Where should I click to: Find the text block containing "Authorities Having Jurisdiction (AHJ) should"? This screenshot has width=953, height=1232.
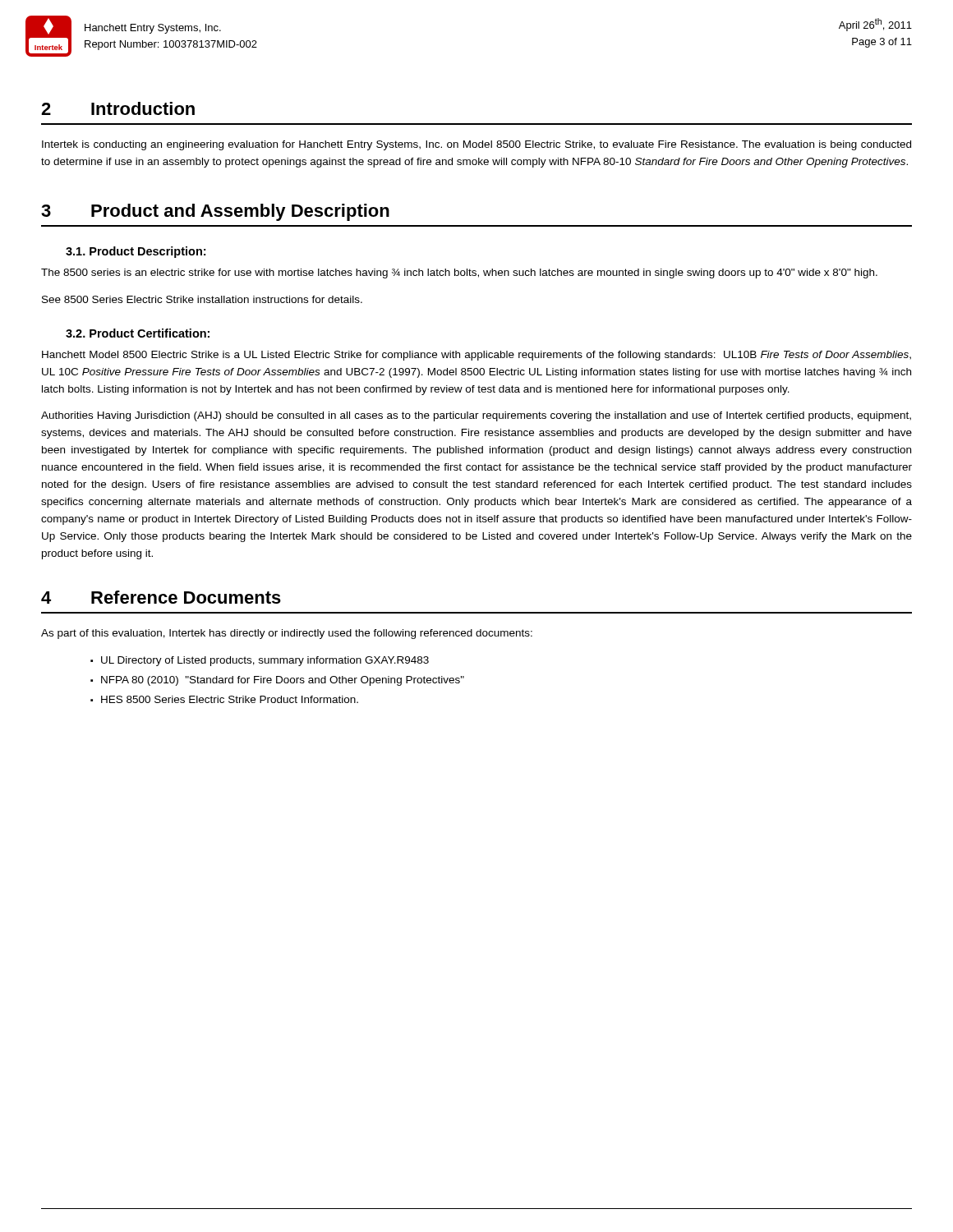coord(476,484)
